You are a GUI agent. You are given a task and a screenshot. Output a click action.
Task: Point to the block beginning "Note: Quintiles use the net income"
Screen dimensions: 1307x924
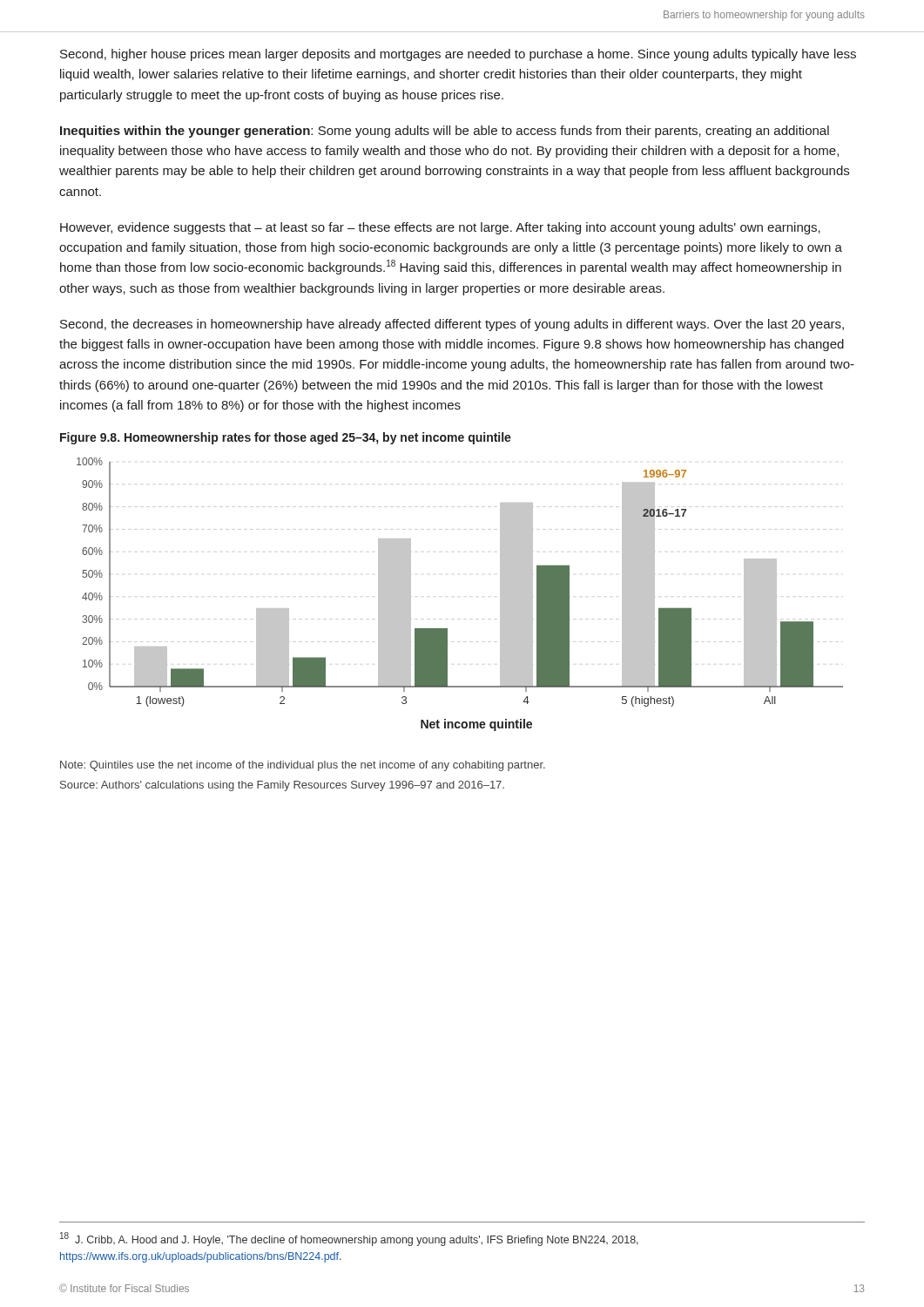[x=302, y=765]
